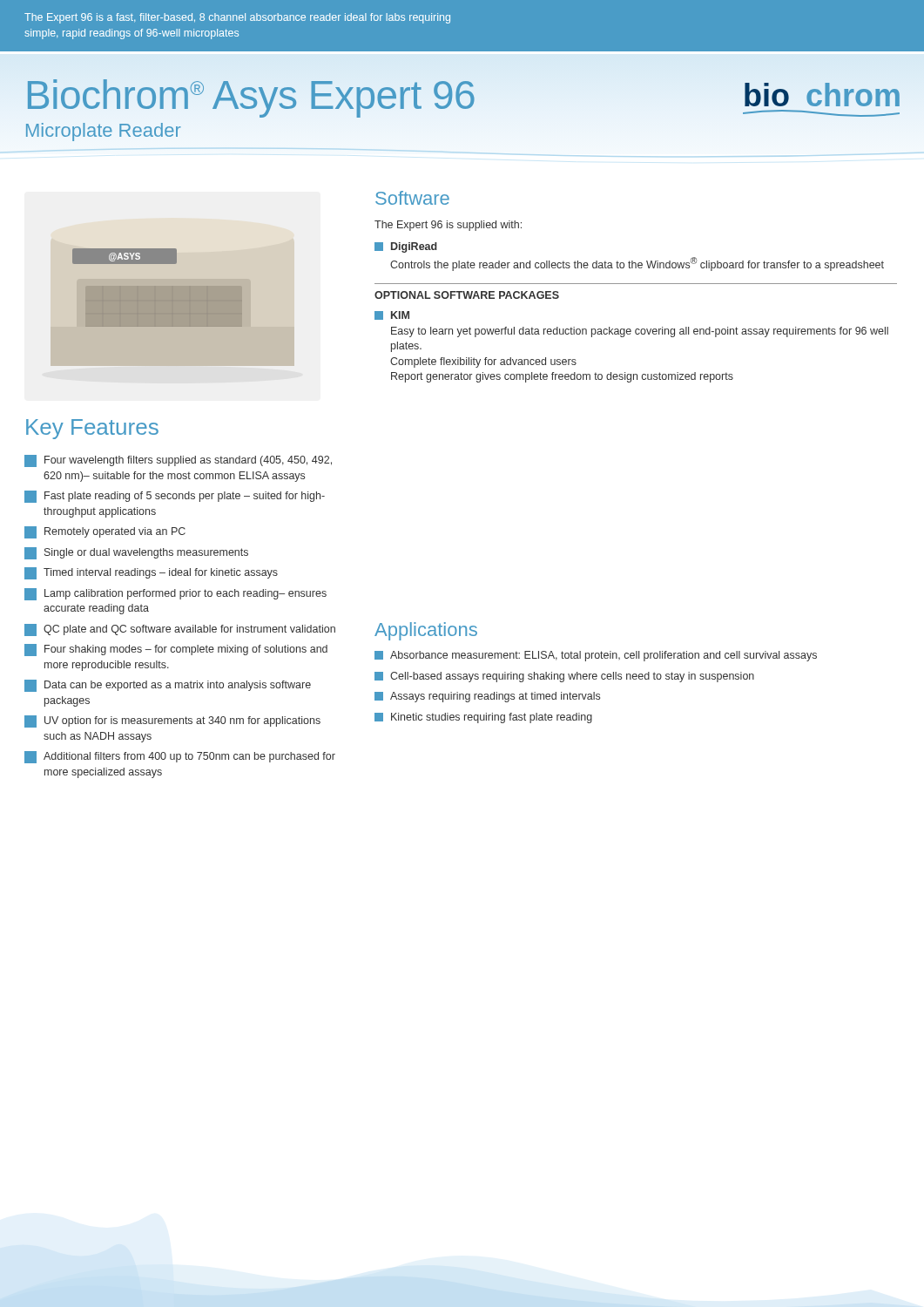Locate the list item that says "Four wavelength filters supplied as"
The image size is (924, 1307).
click(x=185, y=468)
